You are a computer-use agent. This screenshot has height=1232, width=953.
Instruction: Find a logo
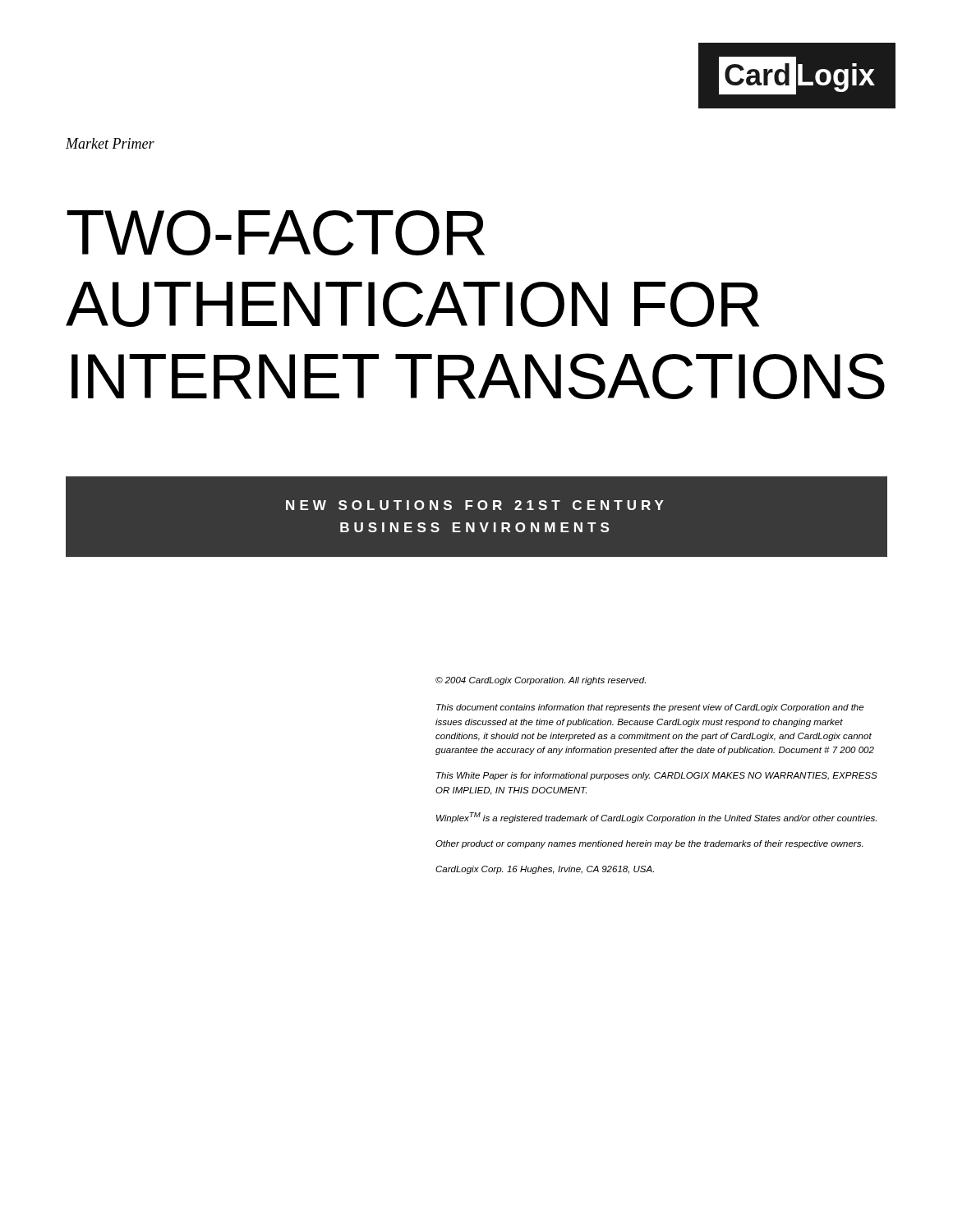pyautogui.click(x=797, y=76)
